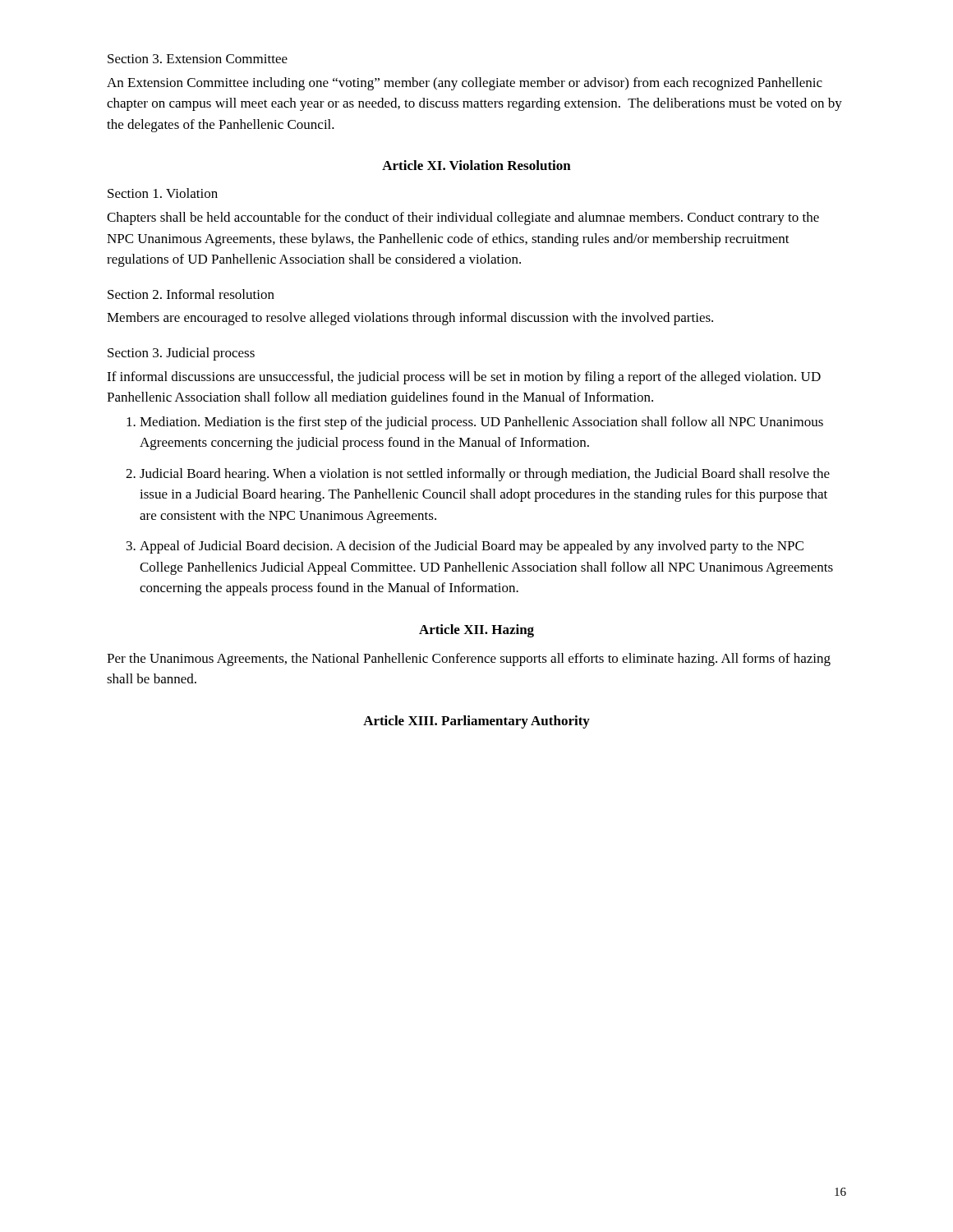Point to the region starting "An Extension Committee including one “voting” member (any"
Image resolution: width=953 pixels, height=1232 pixels.
coord(476,103)
